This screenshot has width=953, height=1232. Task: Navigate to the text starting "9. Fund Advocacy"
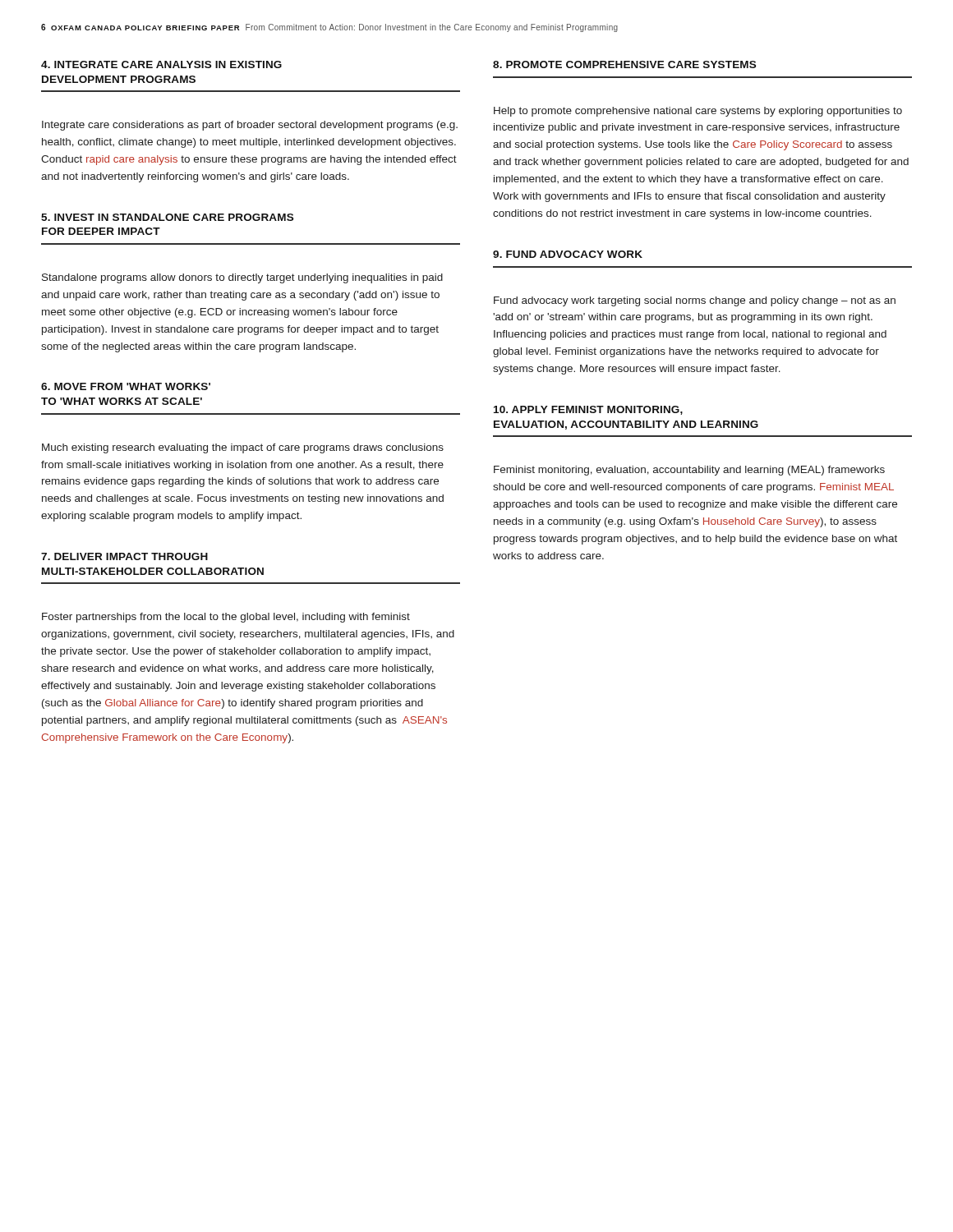click(x=702, y=257)
